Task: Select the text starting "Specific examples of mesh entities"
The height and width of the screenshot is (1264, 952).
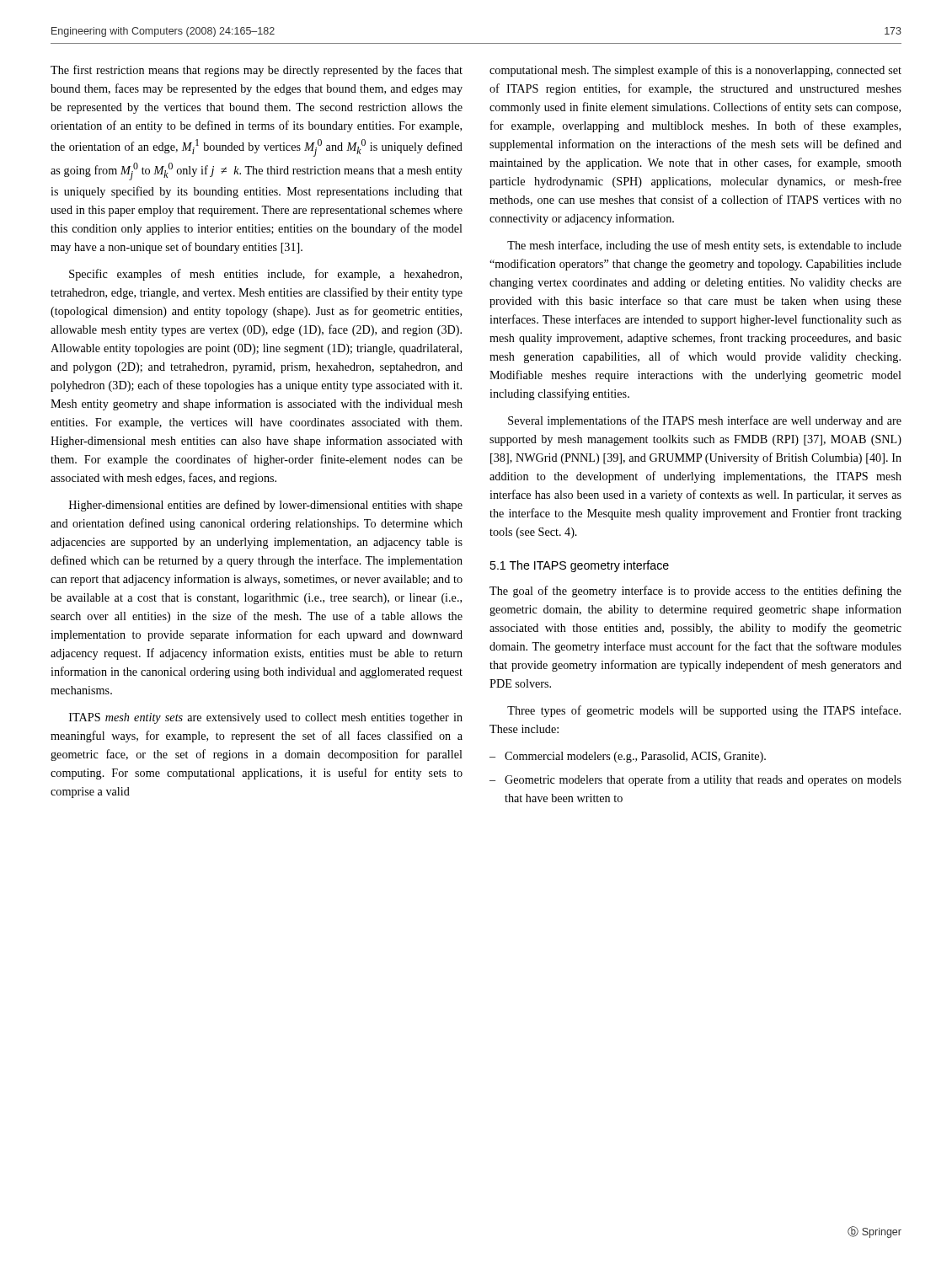Action: click(257, 376)
